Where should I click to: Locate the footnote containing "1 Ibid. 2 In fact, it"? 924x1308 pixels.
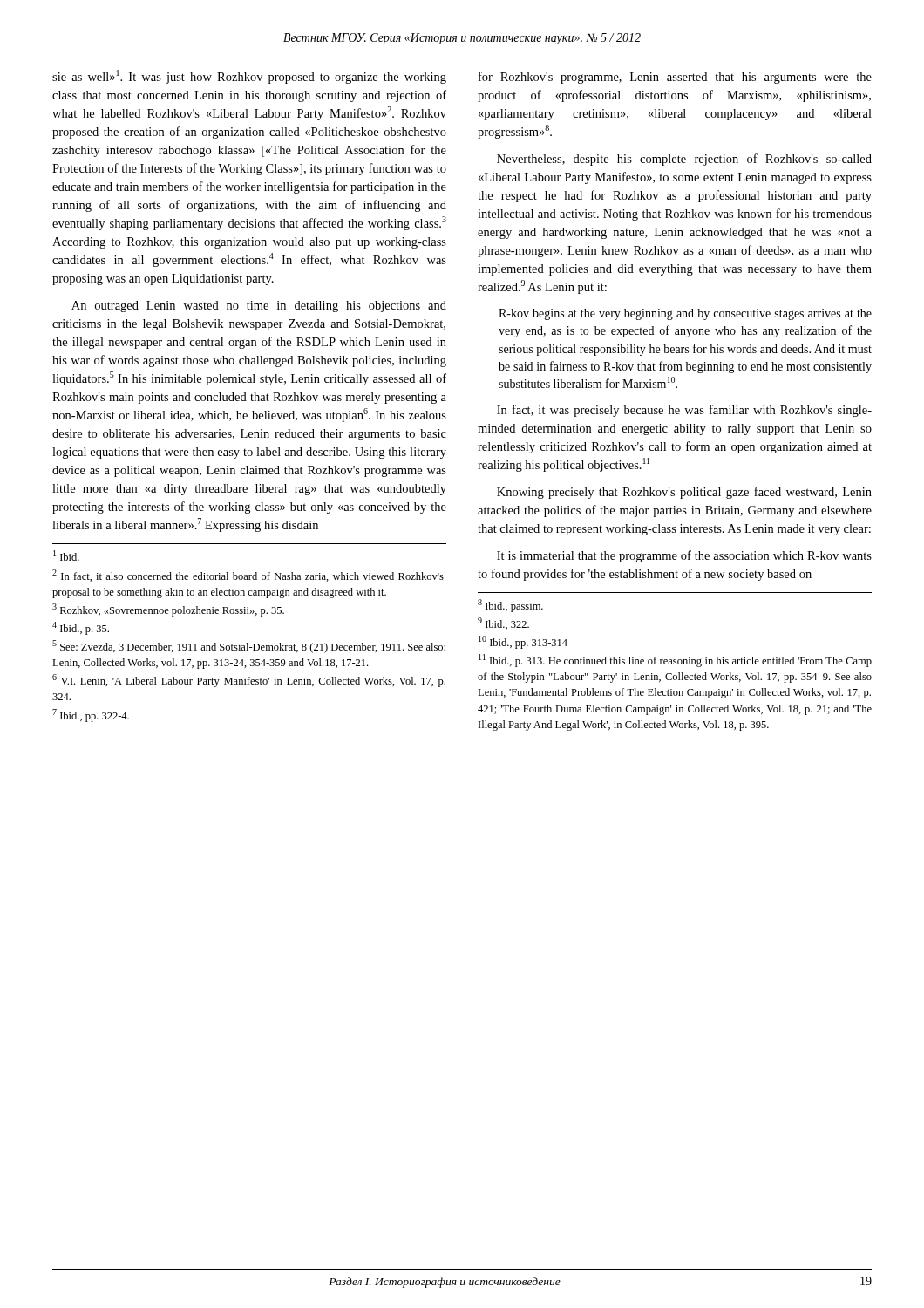click(x=249, y=636)
